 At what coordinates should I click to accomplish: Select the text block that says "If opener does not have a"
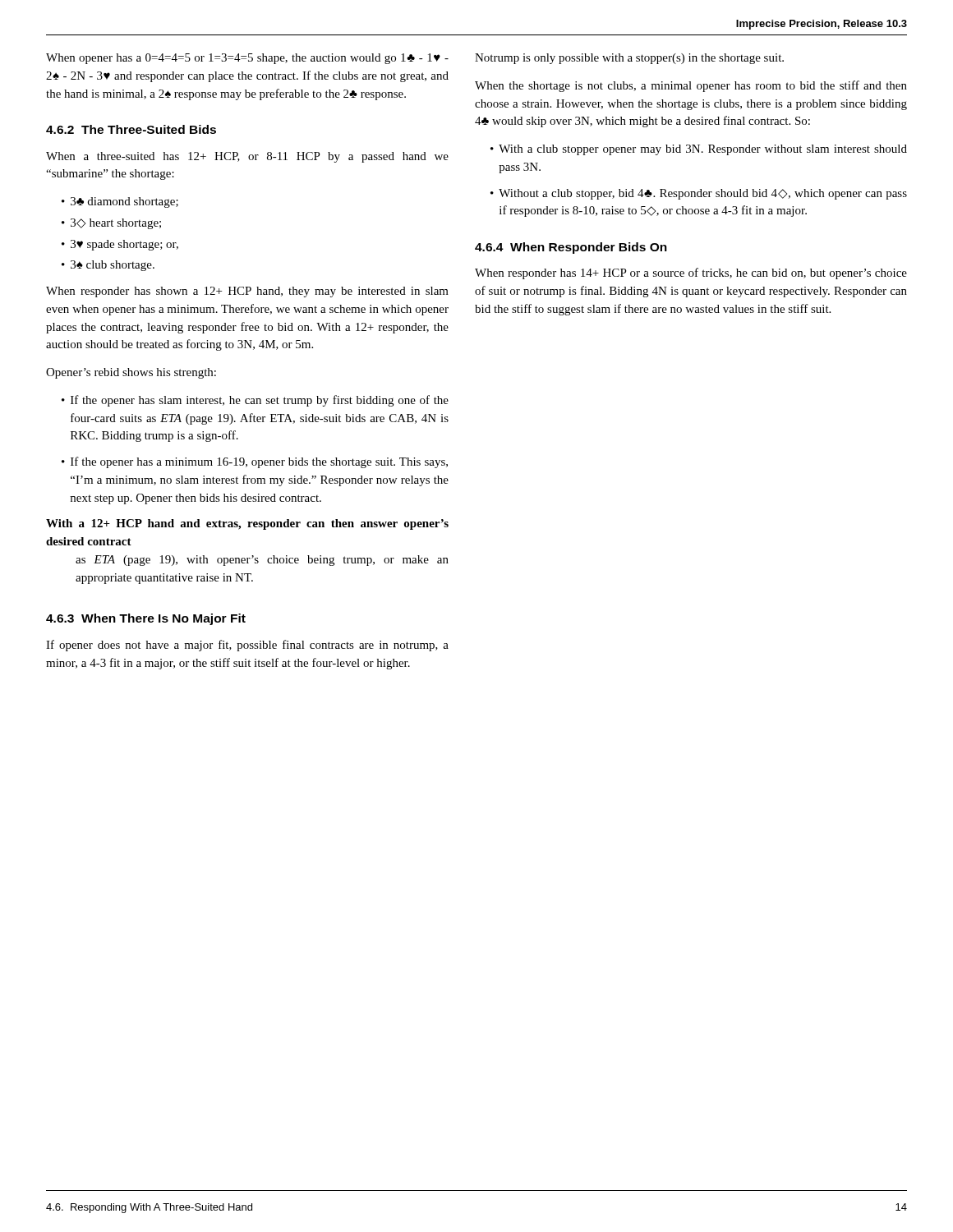pyautogui.click(x=247, y=654)
